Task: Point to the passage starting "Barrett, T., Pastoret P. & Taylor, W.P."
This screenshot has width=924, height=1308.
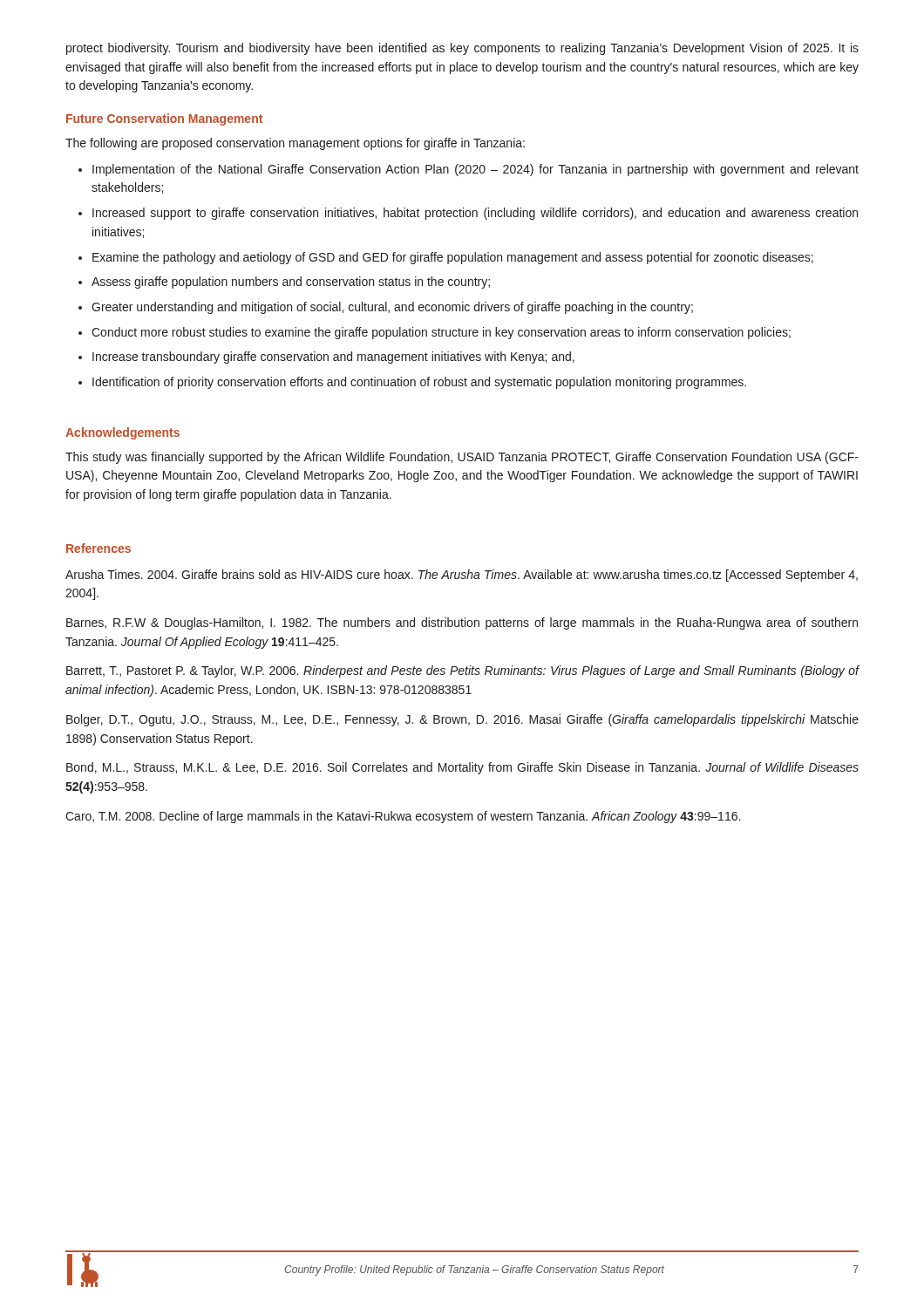Action: pyautogui.click(x=462, y=680)
